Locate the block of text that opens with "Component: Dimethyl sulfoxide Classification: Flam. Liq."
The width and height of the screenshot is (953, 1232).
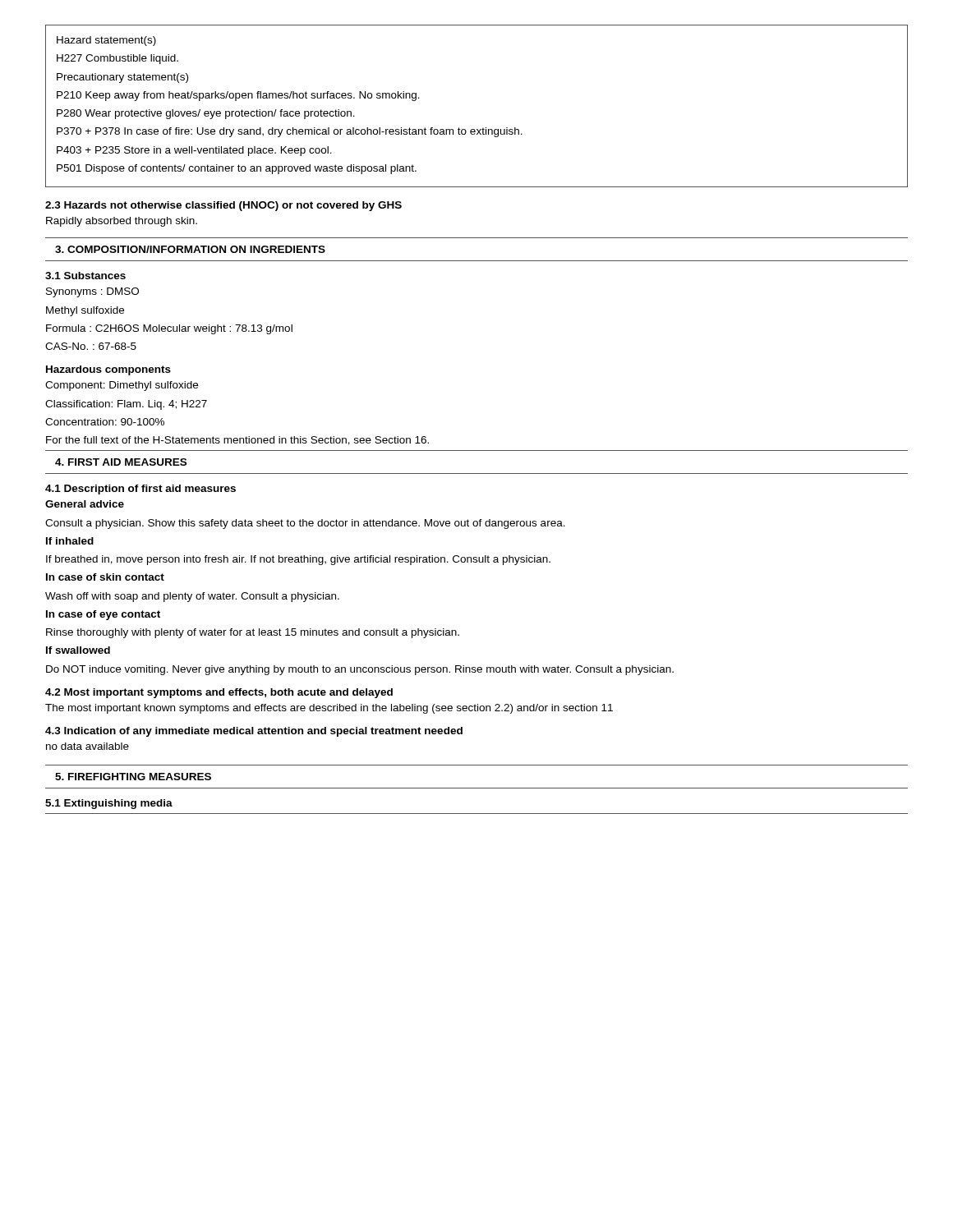click(122, 386)
